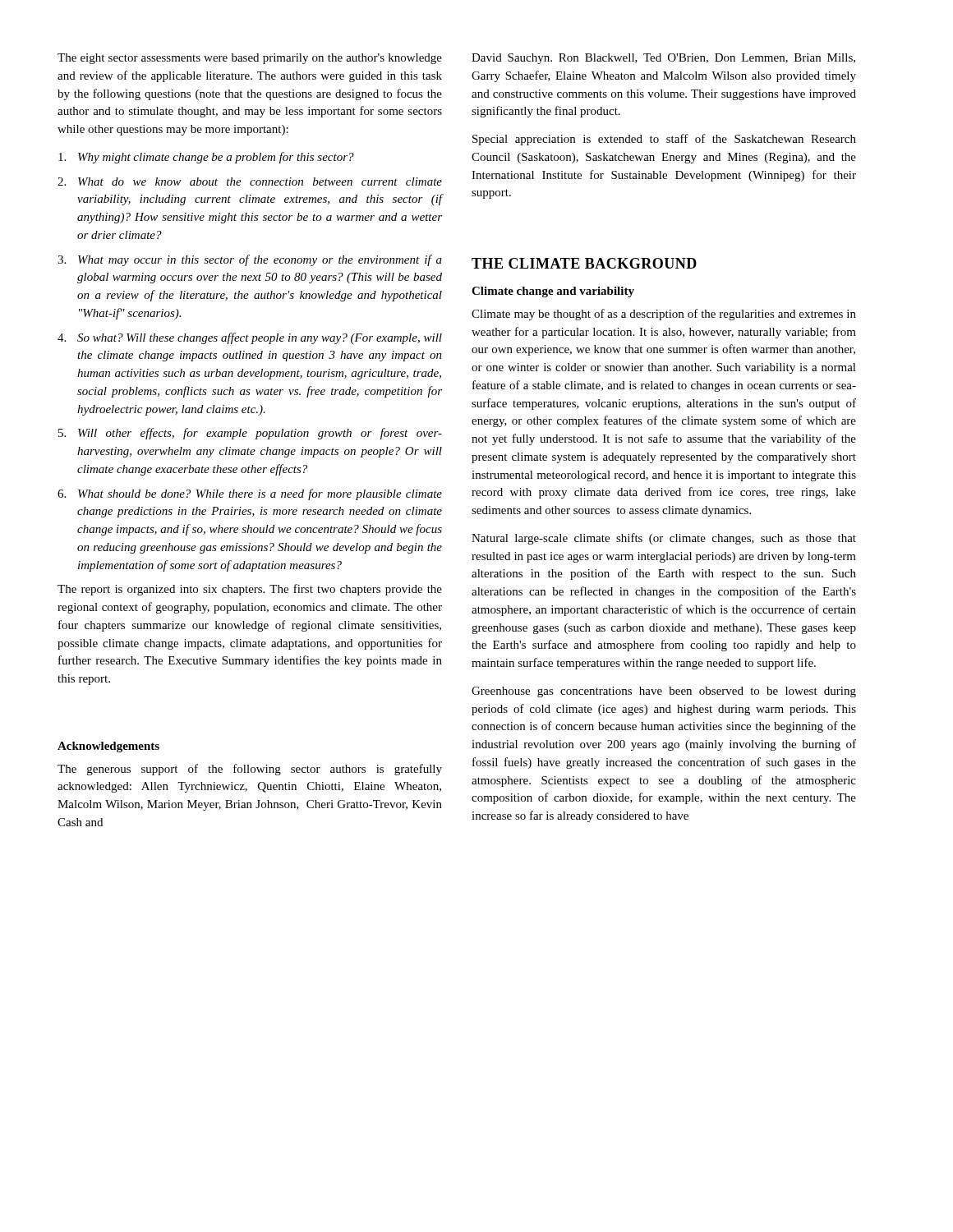
Task: Where does it say "Climate change and variability"?
Action: tap(553, 291)
